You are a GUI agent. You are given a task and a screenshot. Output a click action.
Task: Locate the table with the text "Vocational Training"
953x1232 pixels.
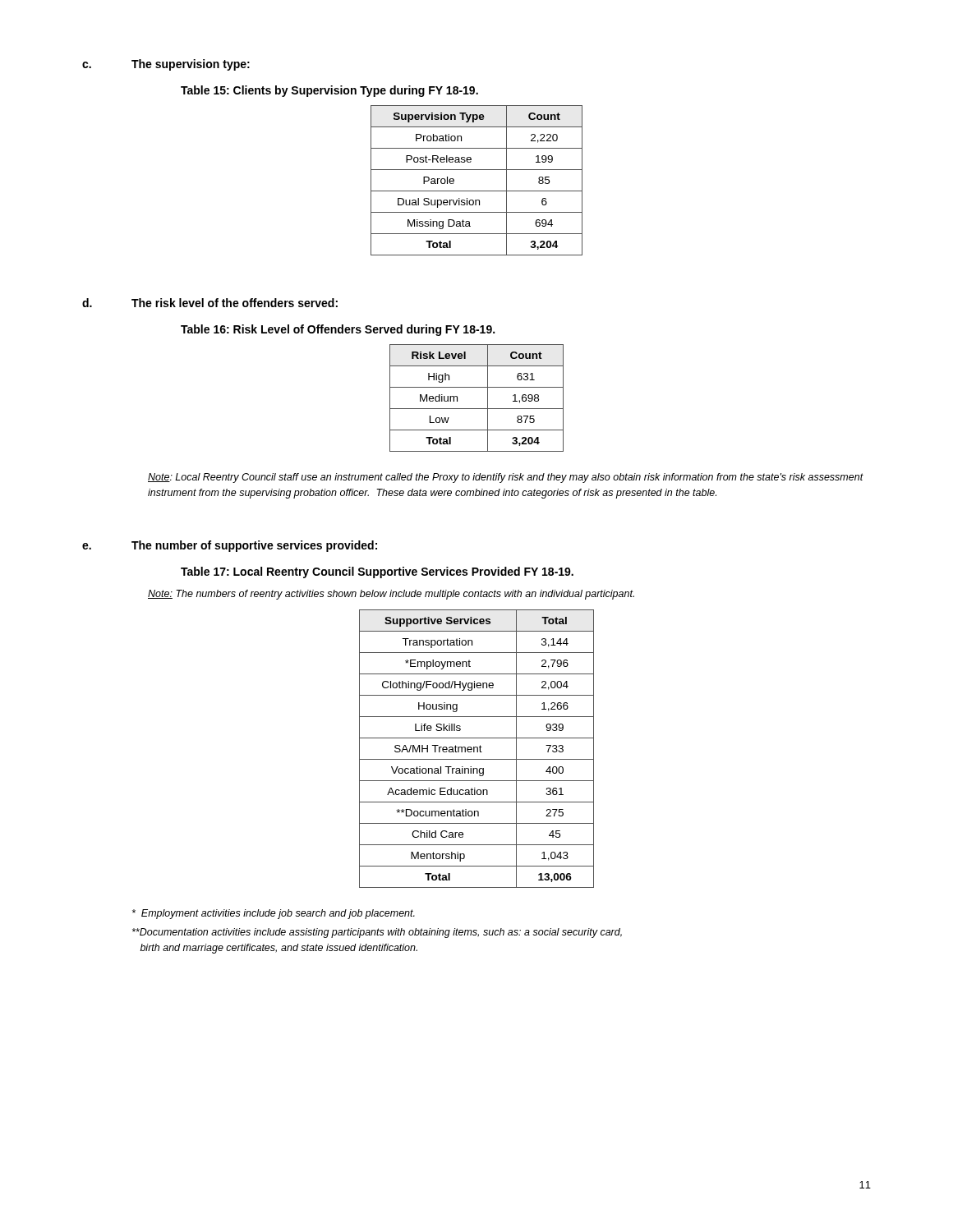[476, 749]
